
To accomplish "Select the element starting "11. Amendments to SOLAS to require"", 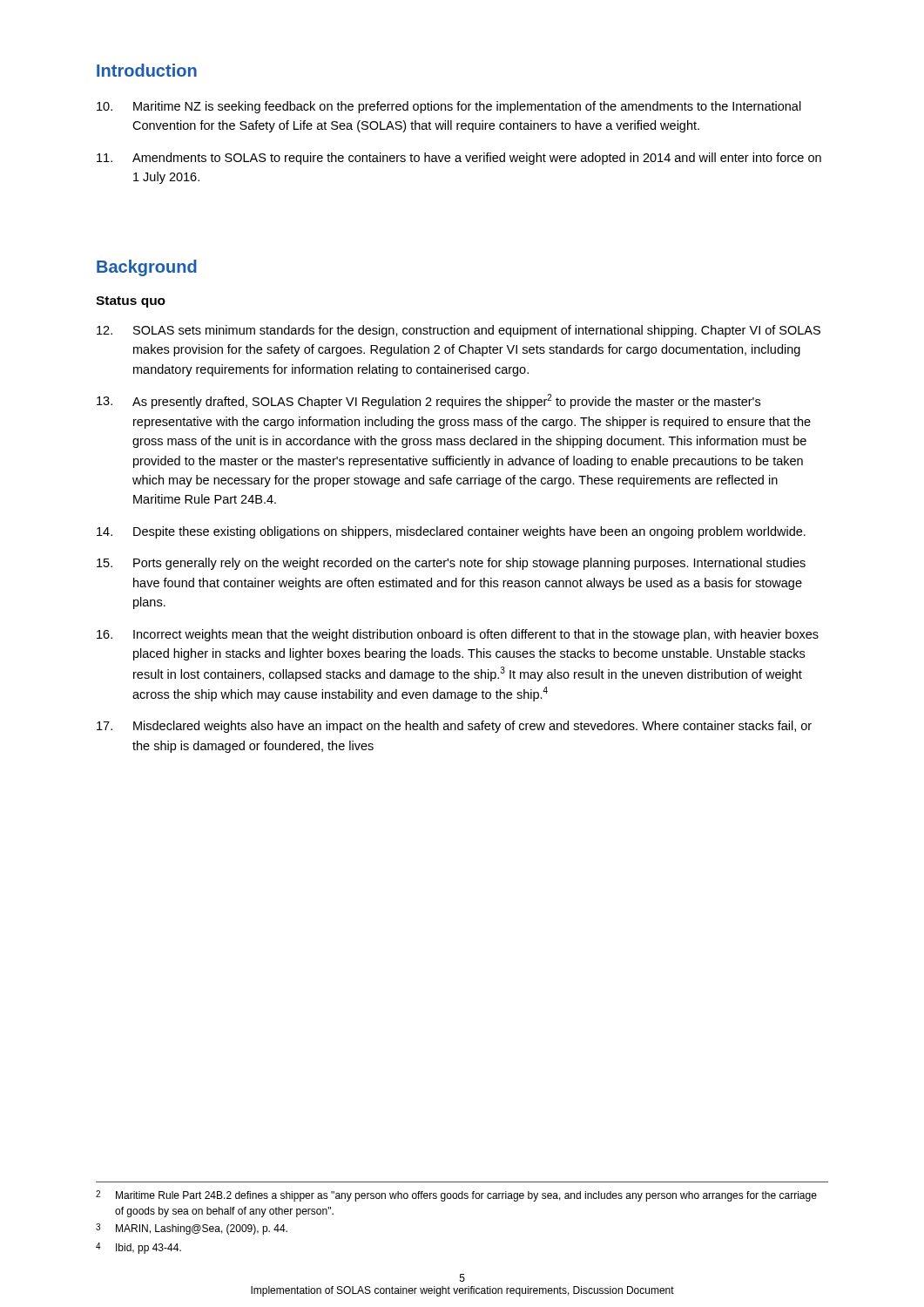I will (462, 168).
